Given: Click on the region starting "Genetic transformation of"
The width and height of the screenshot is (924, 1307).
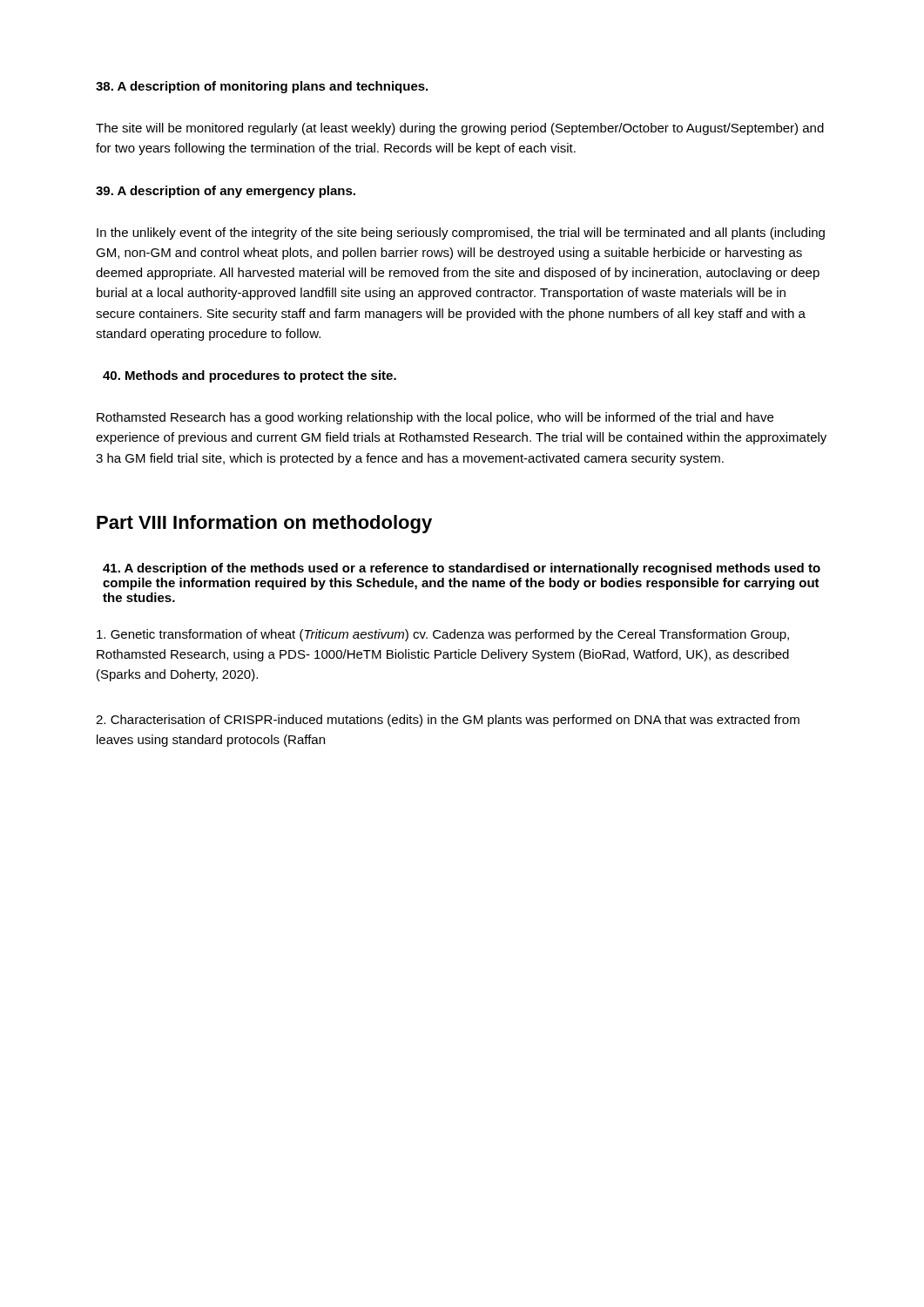Looking at the screenshot, I should tap(443, 654).
